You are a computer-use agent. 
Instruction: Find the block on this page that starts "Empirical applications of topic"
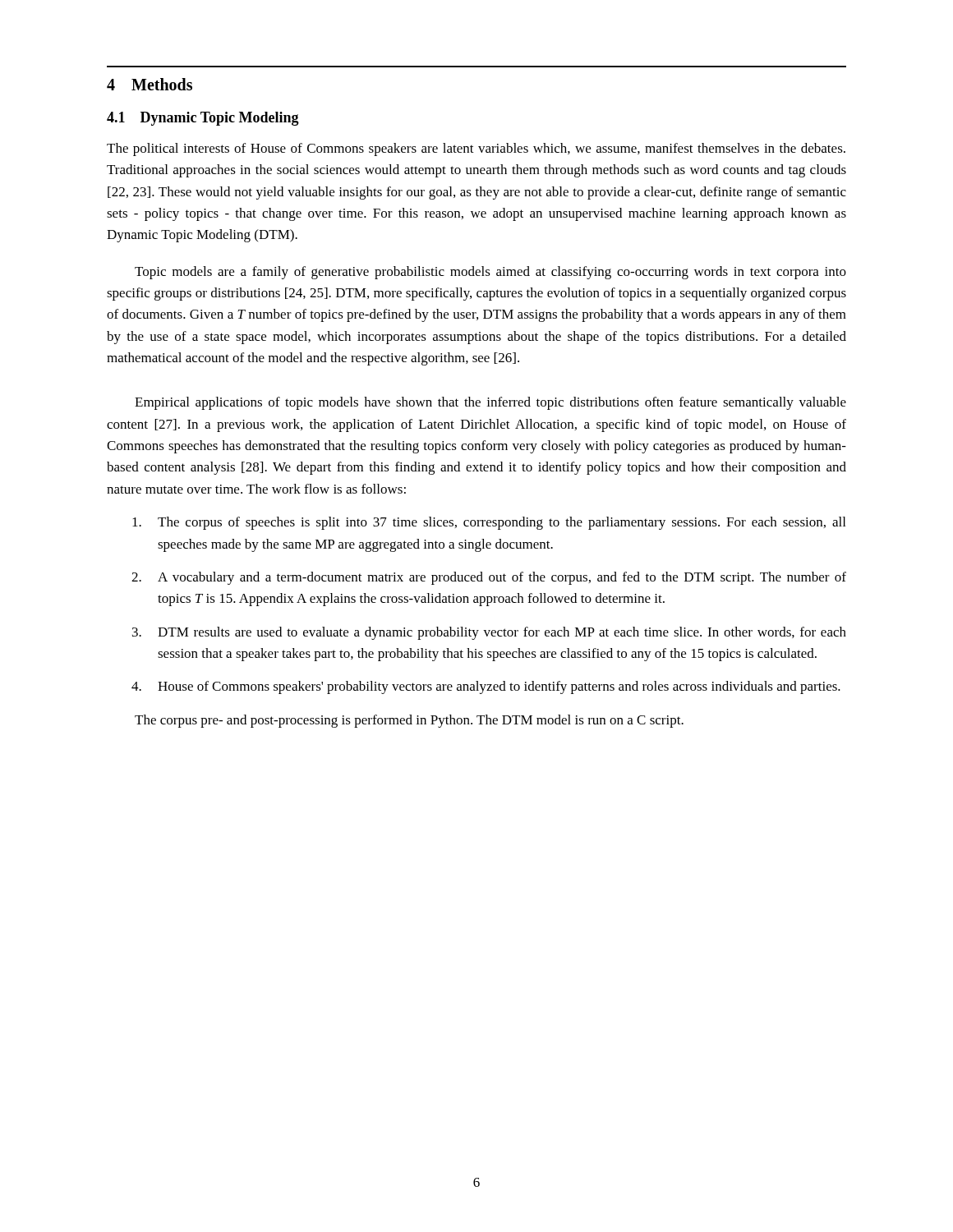click(476, 446)
